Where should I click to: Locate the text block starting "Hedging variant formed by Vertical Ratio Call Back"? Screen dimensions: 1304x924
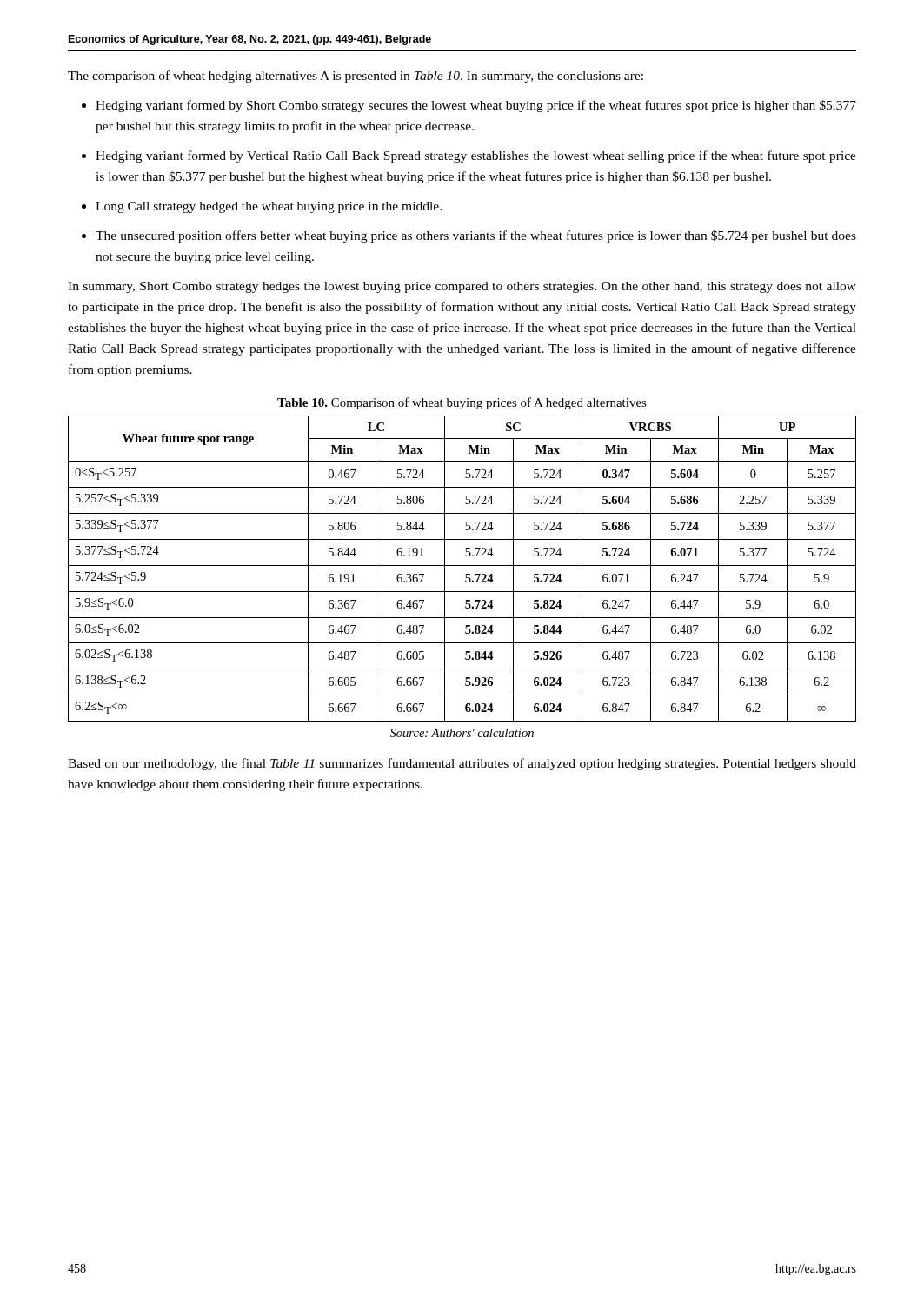(x=476, y=166)
